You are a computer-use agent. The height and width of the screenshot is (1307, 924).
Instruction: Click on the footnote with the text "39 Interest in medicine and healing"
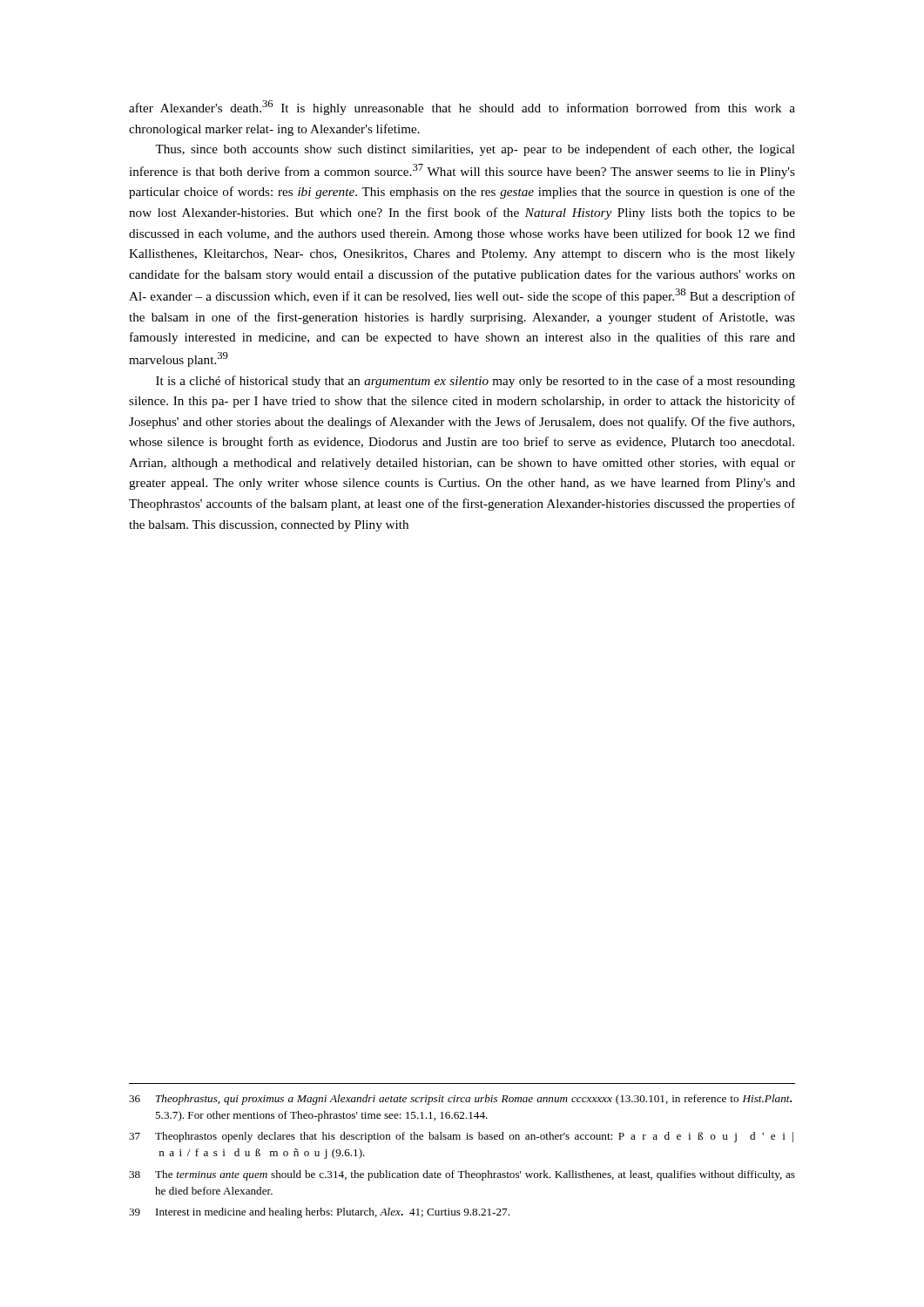coord(462,1212)
